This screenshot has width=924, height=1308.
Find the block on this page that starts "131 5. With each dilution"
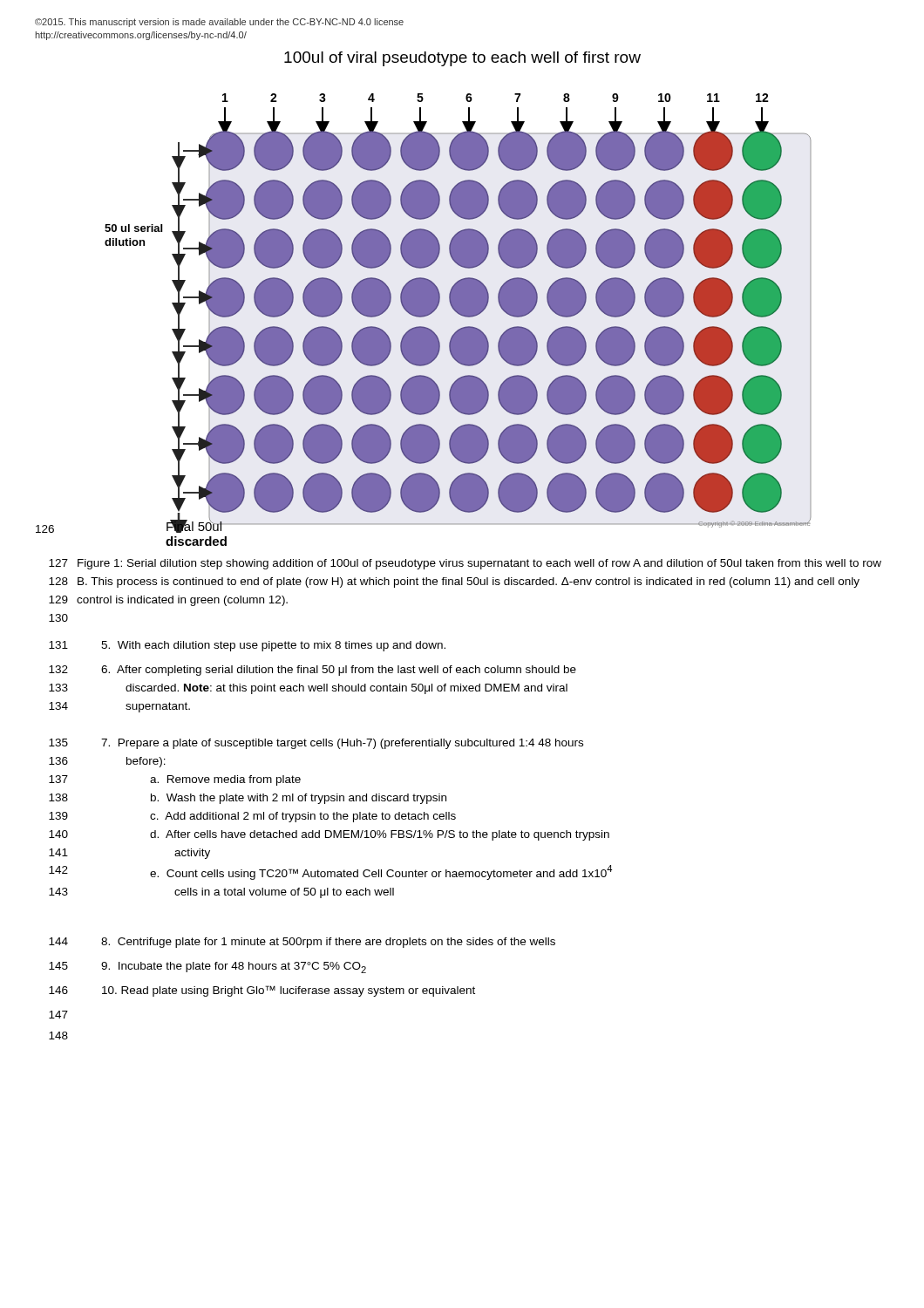click(x=247, y=646)
